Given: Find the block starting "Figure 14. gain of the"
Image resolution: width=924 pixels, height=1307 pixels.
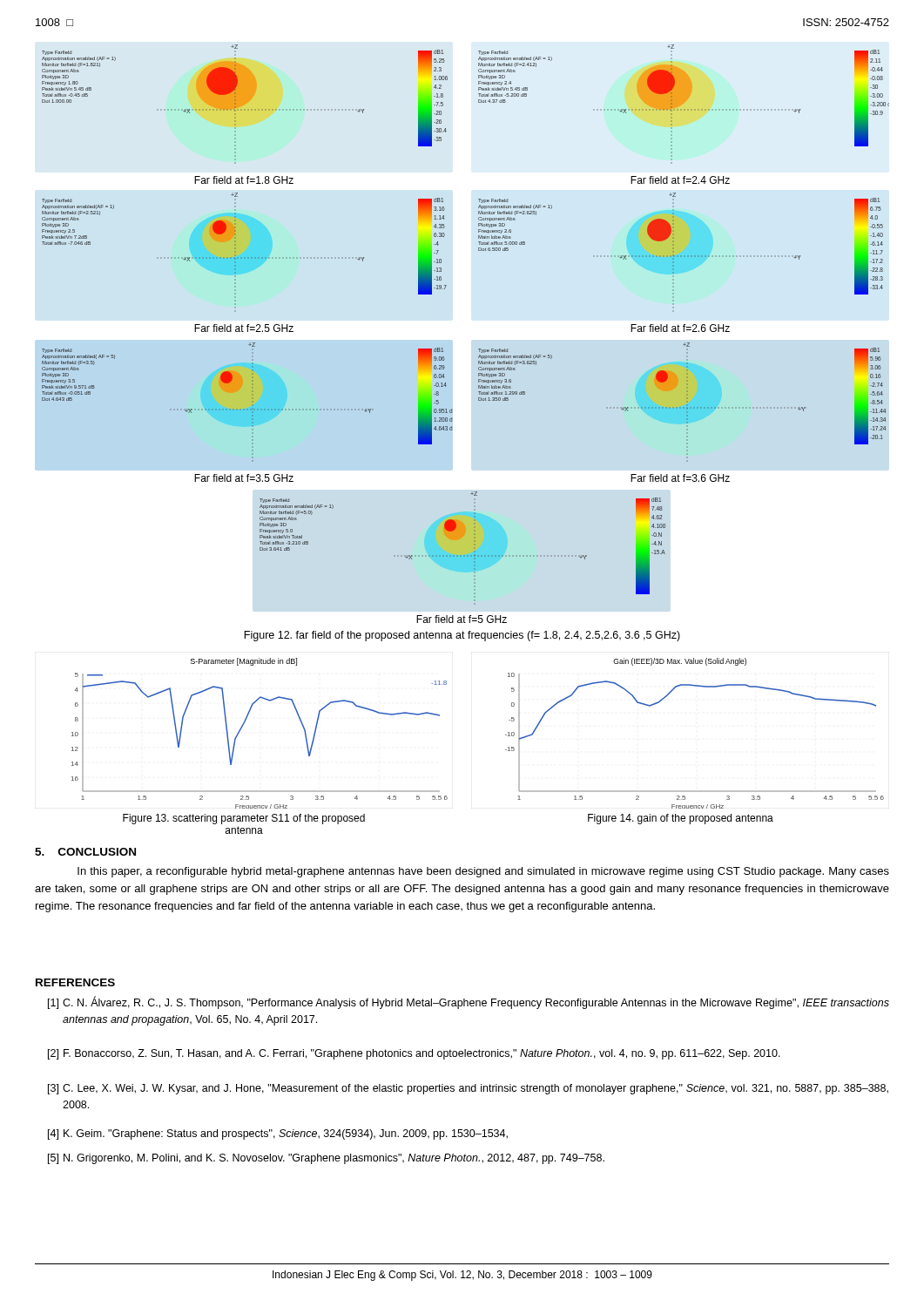Looking at the screenshot, I should 680,818.
